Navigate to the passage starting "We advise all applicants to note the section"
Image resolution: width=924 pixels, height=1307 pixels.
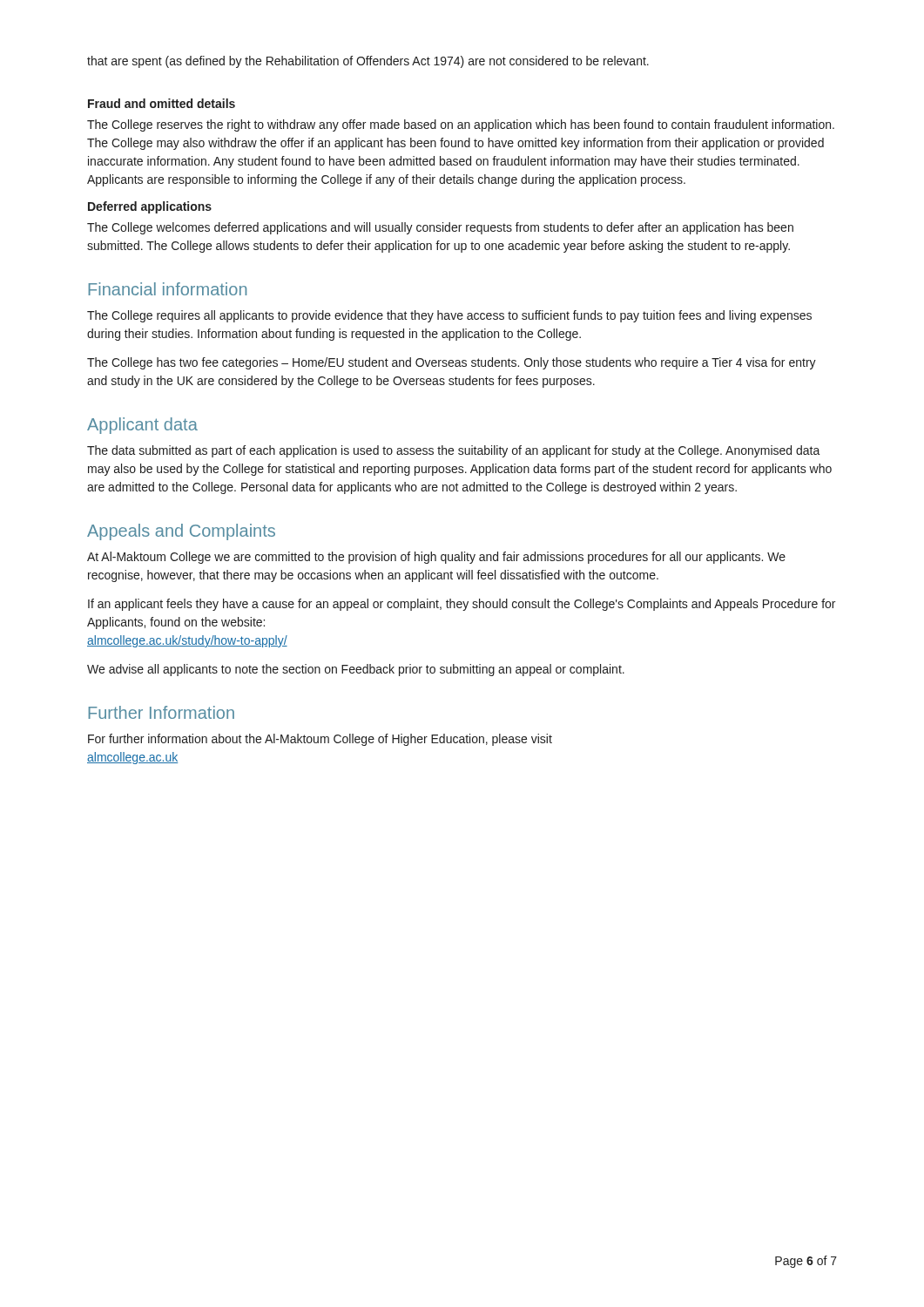pyautogui.click(x=356, y=669)
